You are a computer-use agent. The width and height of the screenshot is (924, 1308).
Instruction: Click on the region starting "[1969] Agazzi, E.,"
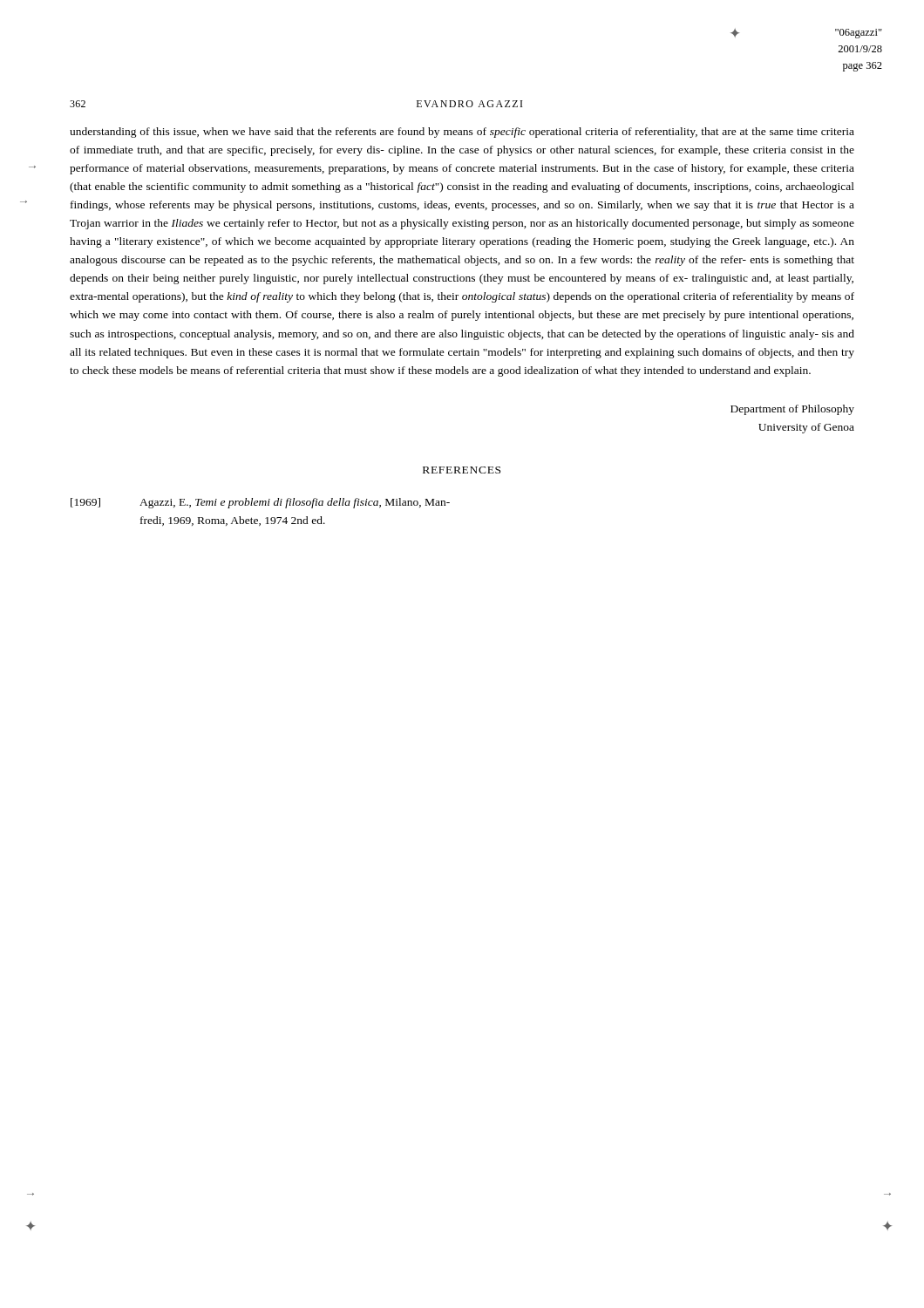(x=260, y=503)
